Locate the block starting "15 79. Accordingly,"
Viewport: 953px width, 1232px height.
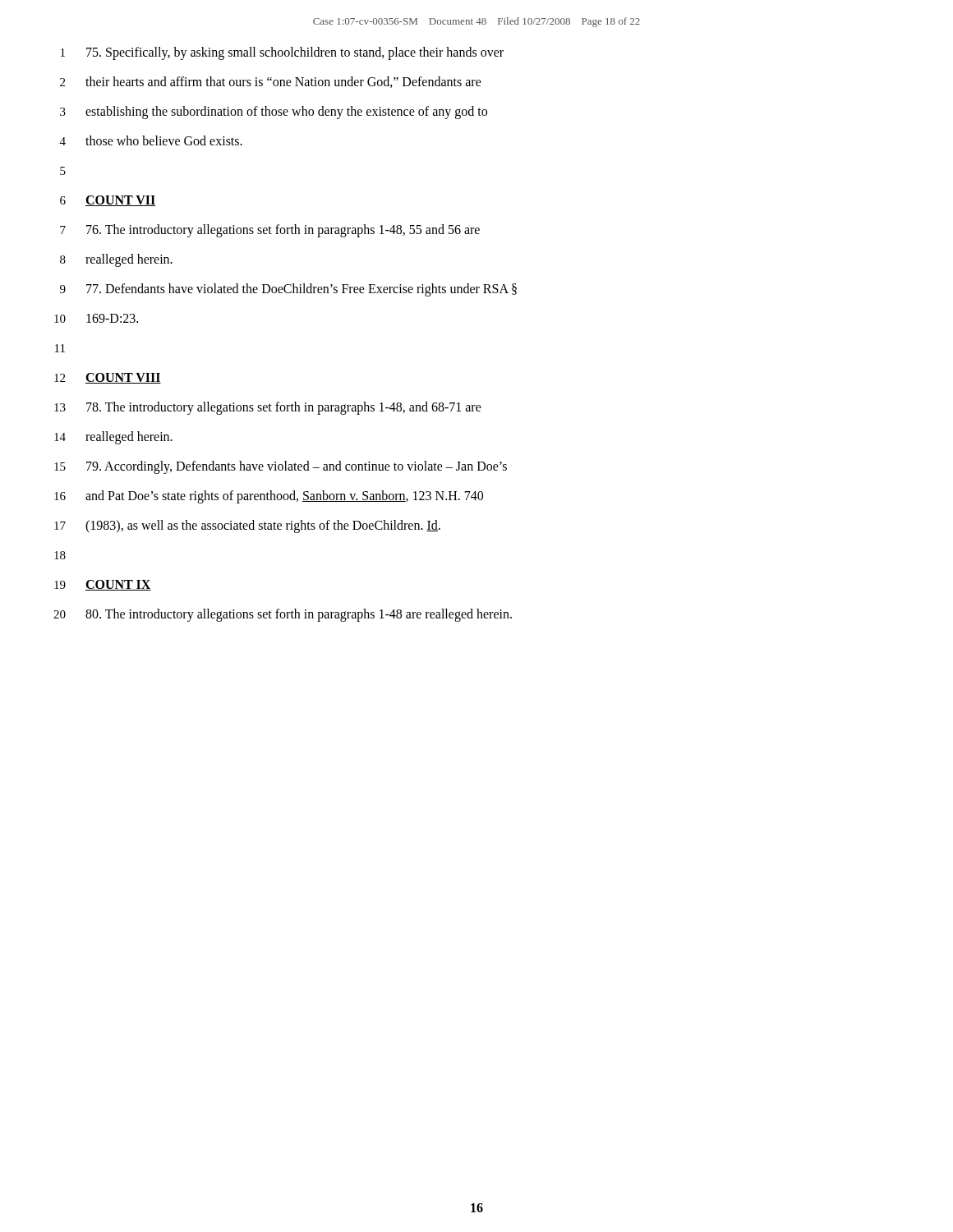[476, 466]
